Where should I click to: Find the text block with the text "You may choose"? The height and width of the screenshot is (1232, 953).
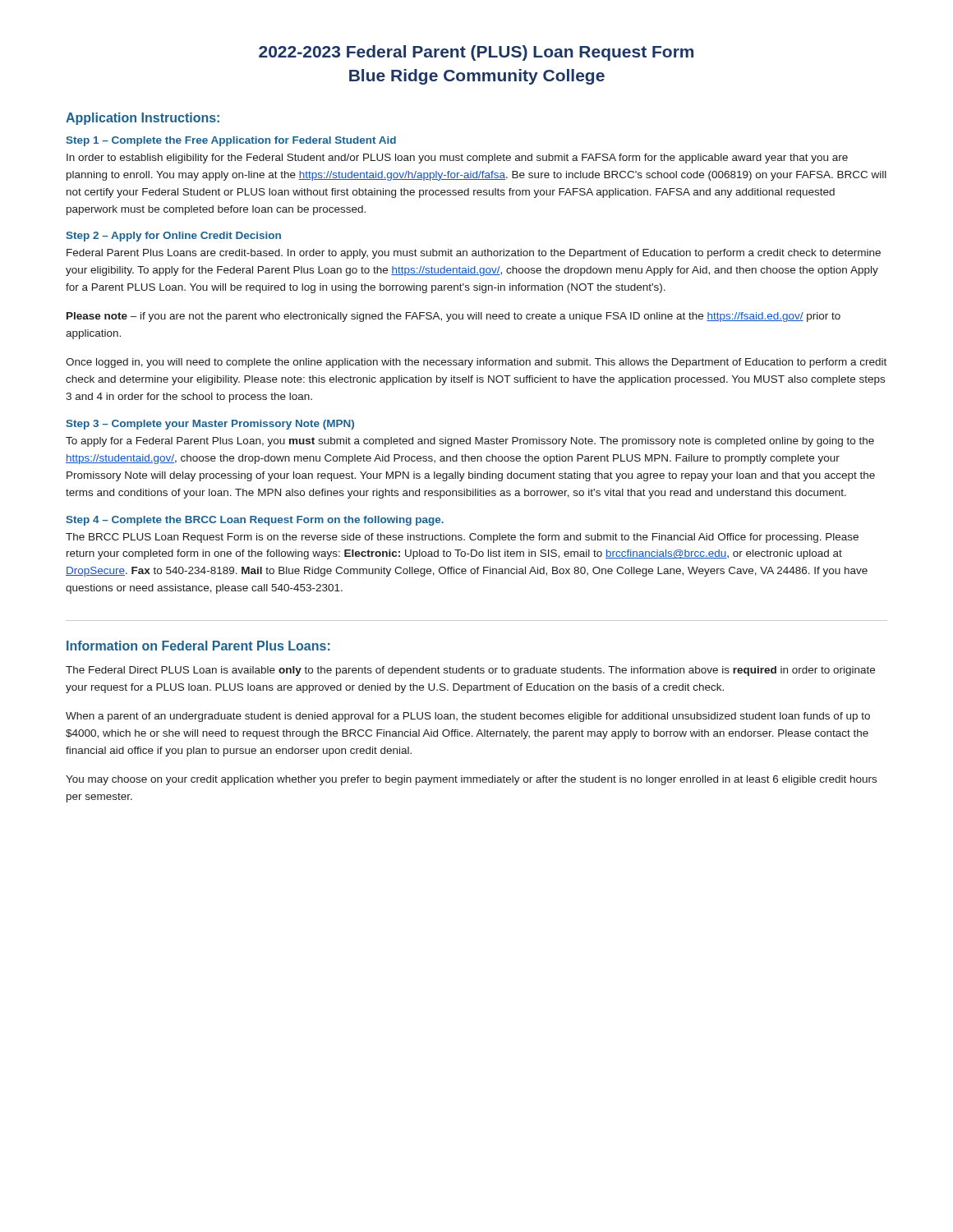pyautogui.click(x=476, y=788)
